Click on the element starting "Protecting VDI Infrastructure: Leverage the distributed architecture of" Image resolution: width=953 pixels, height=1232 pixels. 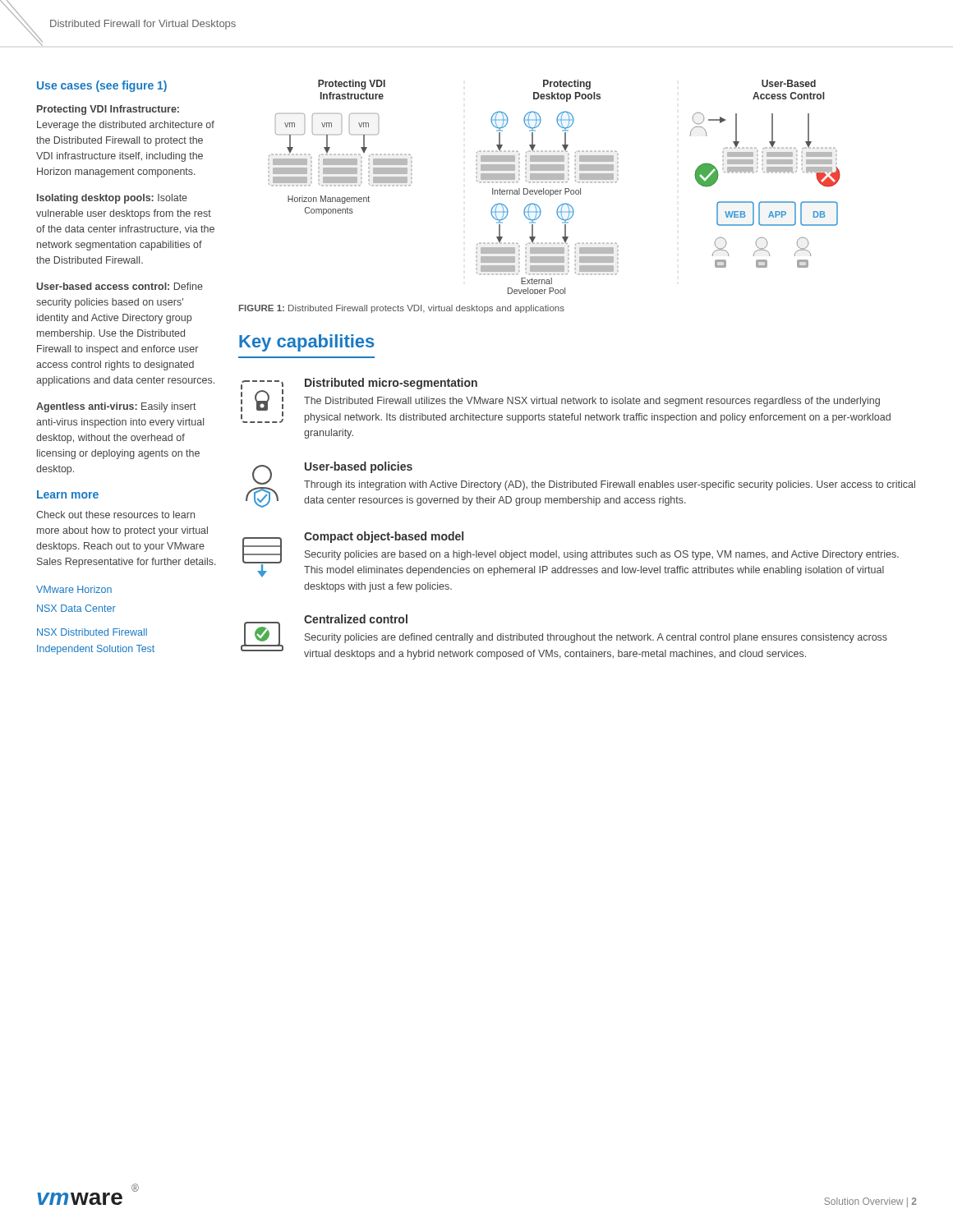(x=125, y=140)
